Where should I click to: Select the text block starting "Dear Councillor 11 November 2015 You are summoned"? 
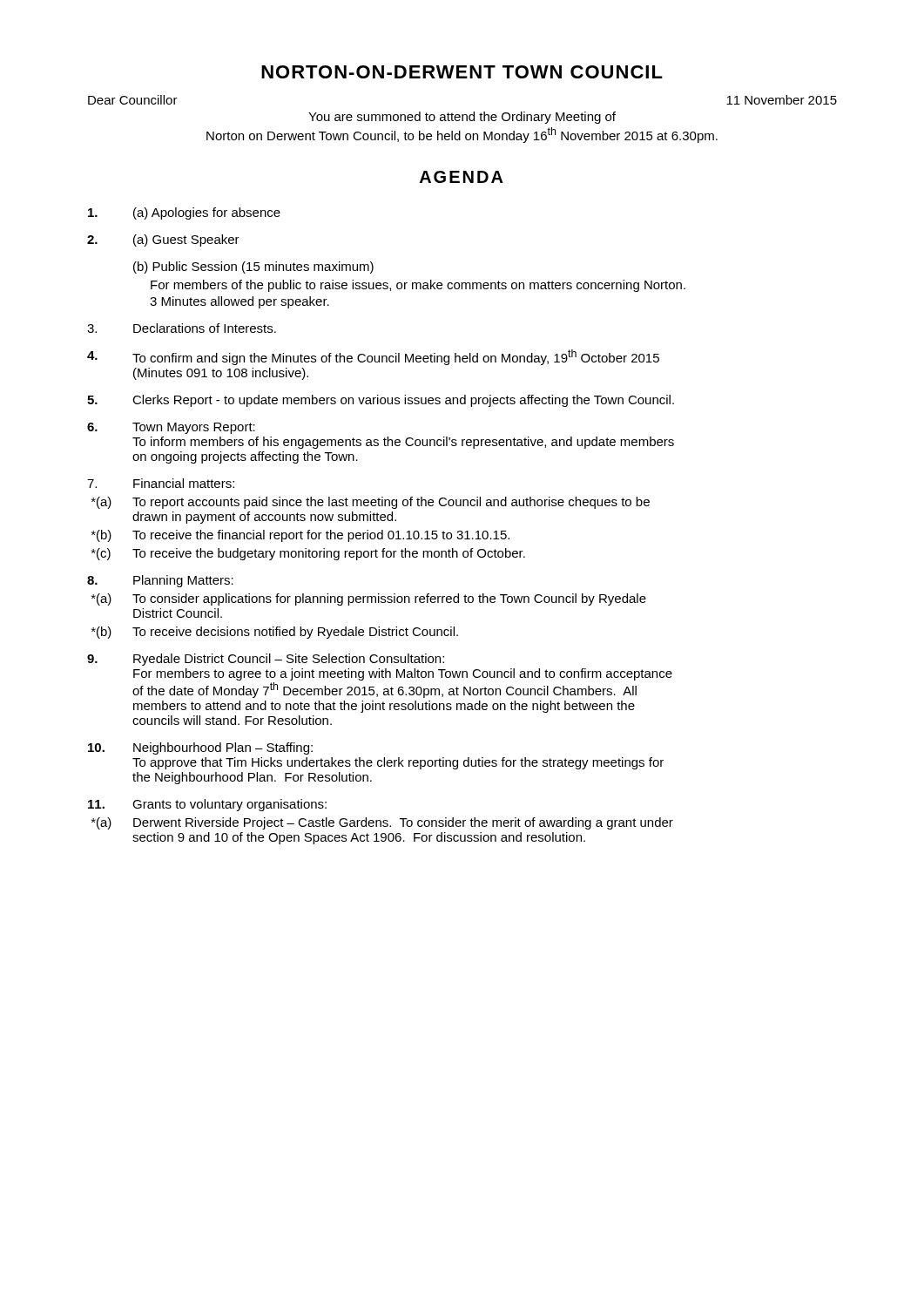[462, 118]
